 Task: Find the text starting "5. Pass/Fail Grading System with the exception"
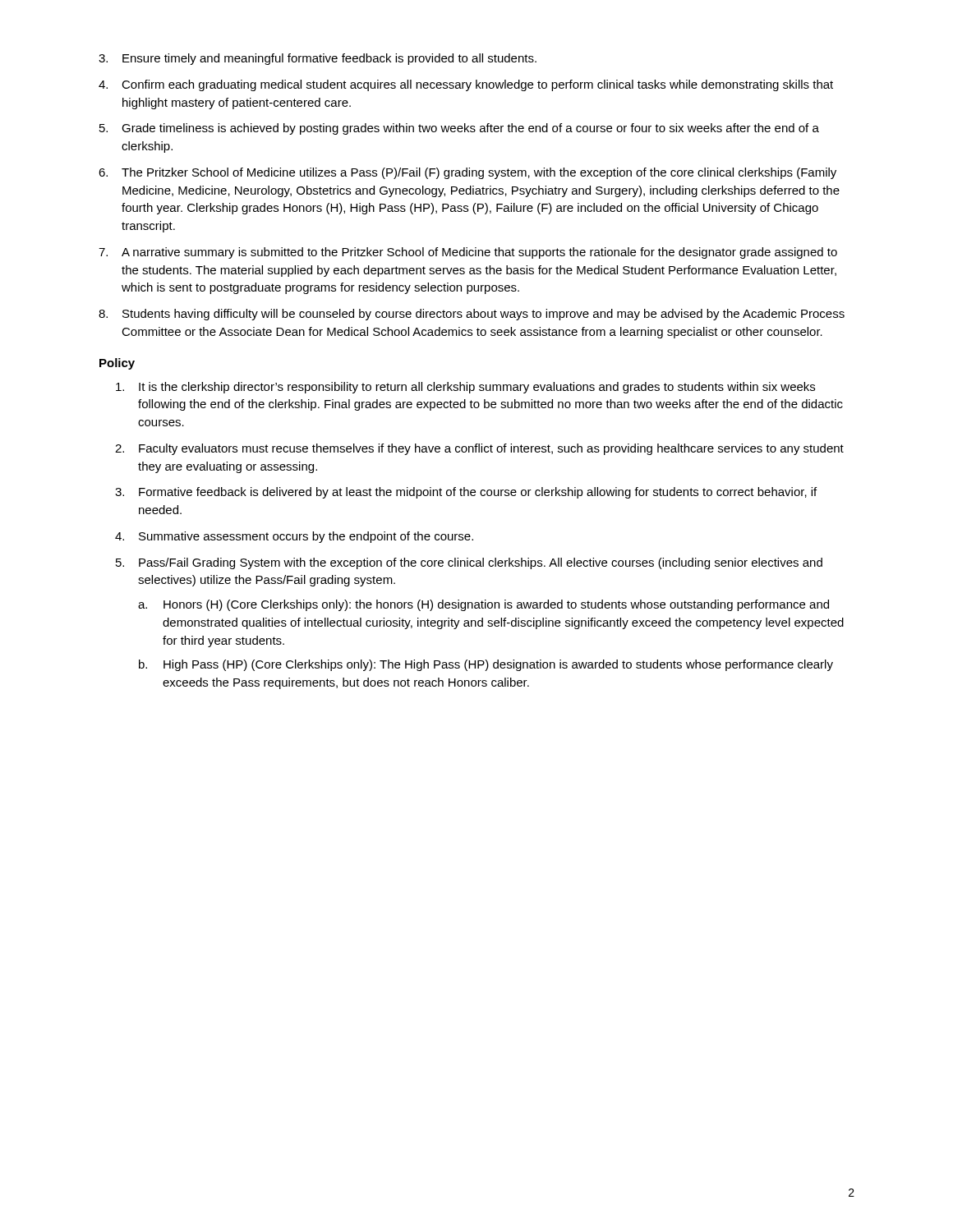[485, 626]
